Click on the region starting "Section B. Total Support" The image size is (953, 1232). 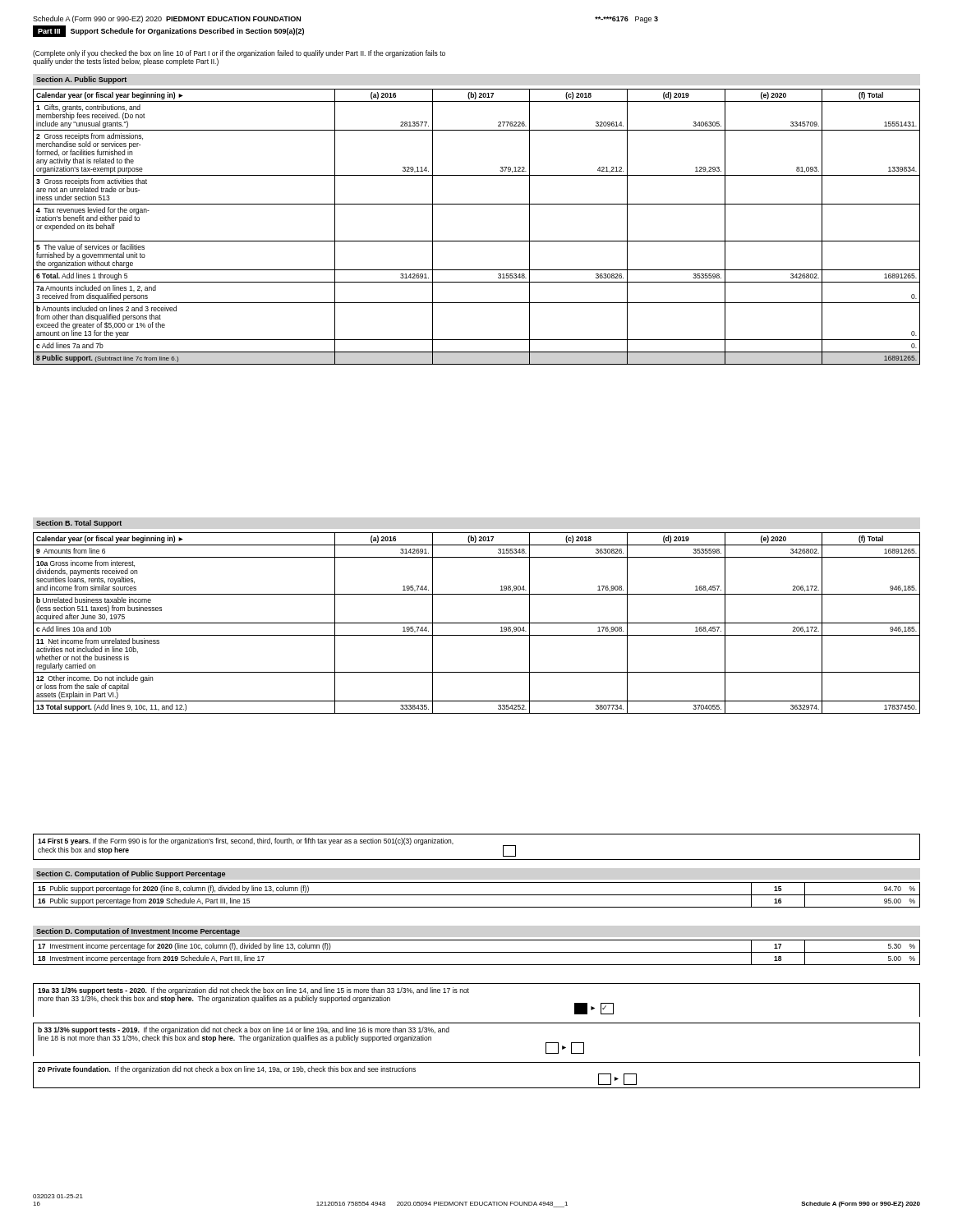79,523
